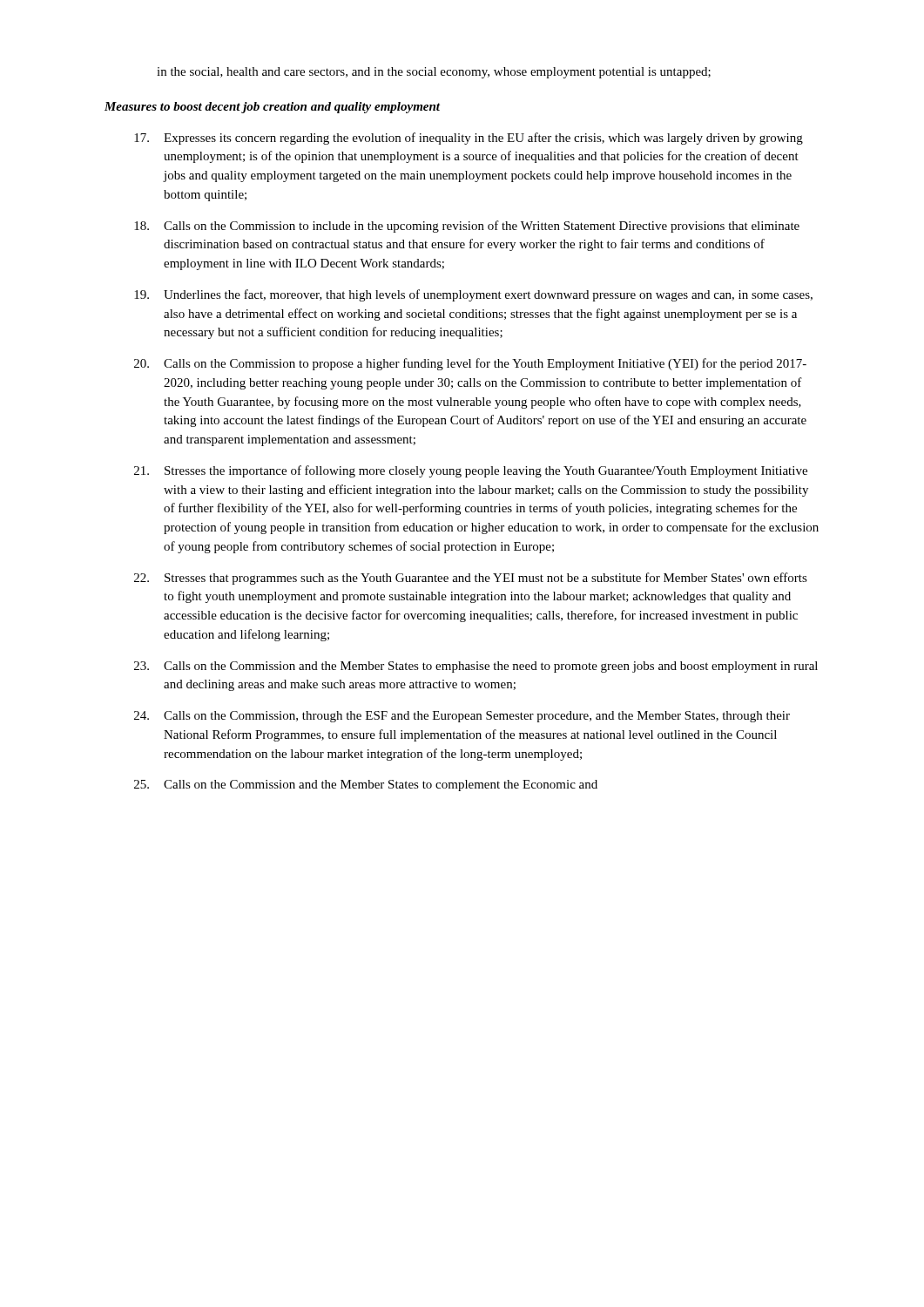Locate the text starting "21. Stresses the importance of following"
The height and width of the screenshot is (1307, 924).
[x=462, y=509]
